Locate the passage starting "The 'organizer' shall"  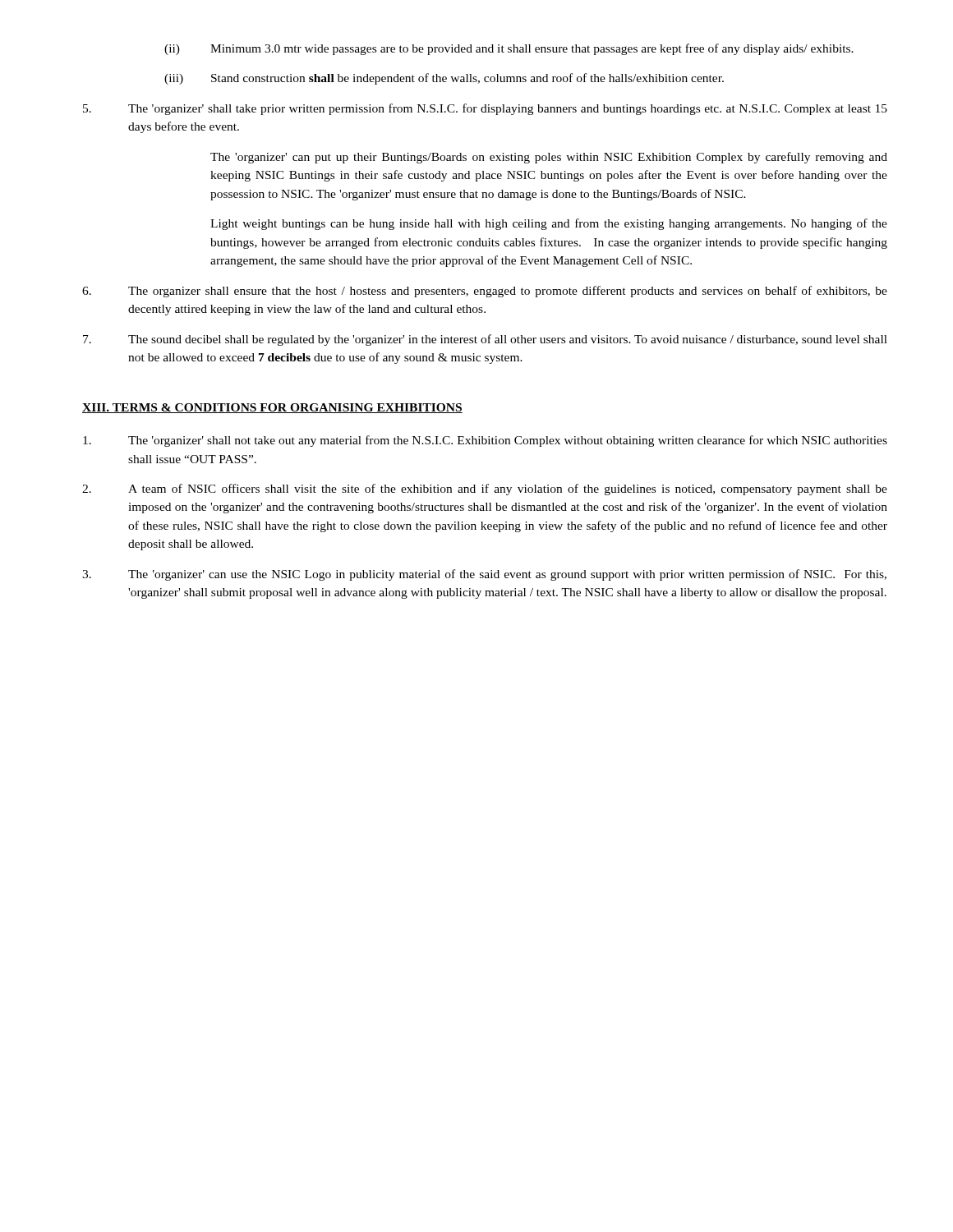pyautogui.click(x=485, y=450)
